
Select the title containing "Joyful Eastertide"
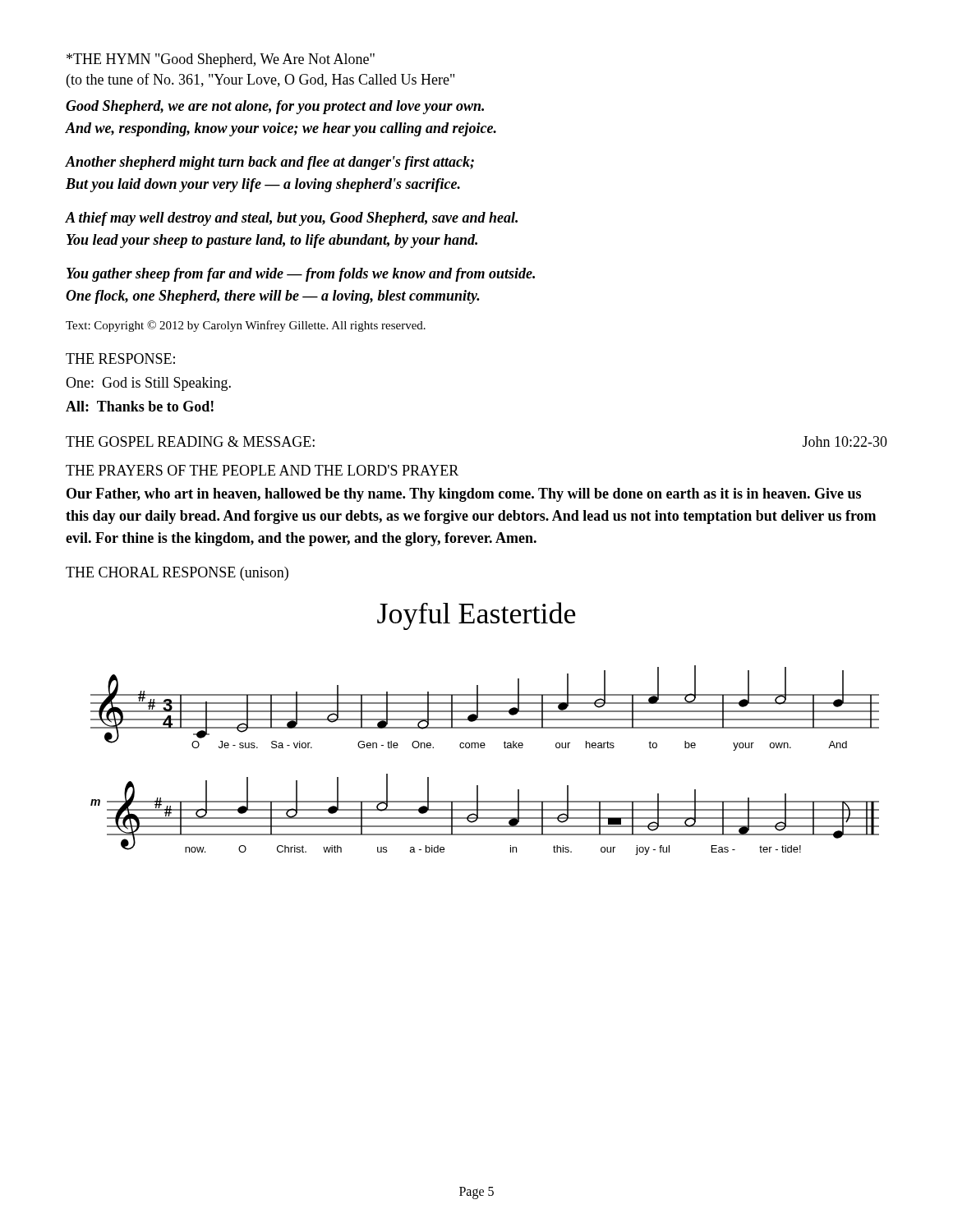coord(476,613)
